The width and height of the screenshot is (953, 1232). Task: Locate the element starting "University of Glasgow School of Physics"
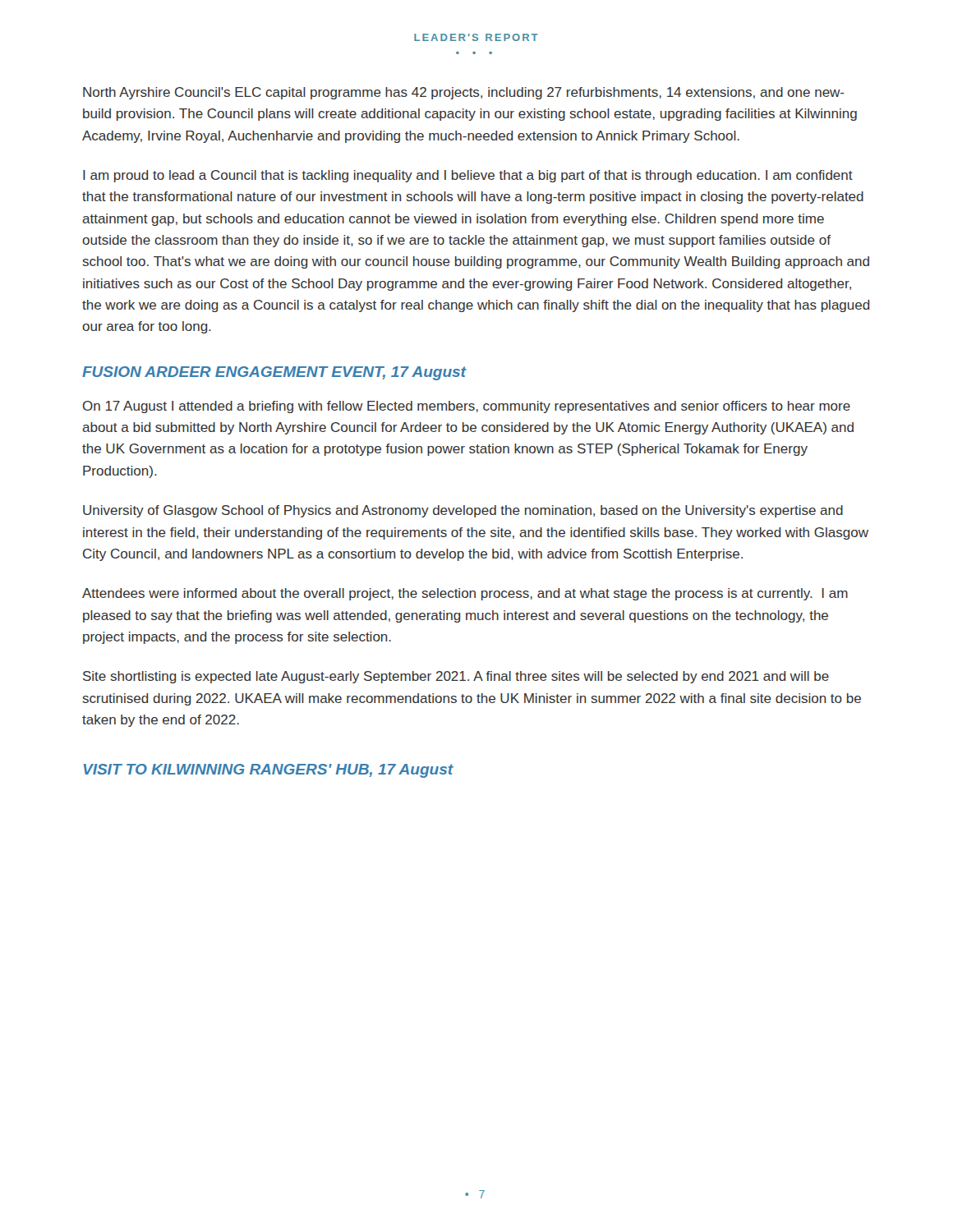tap(475, 532)
